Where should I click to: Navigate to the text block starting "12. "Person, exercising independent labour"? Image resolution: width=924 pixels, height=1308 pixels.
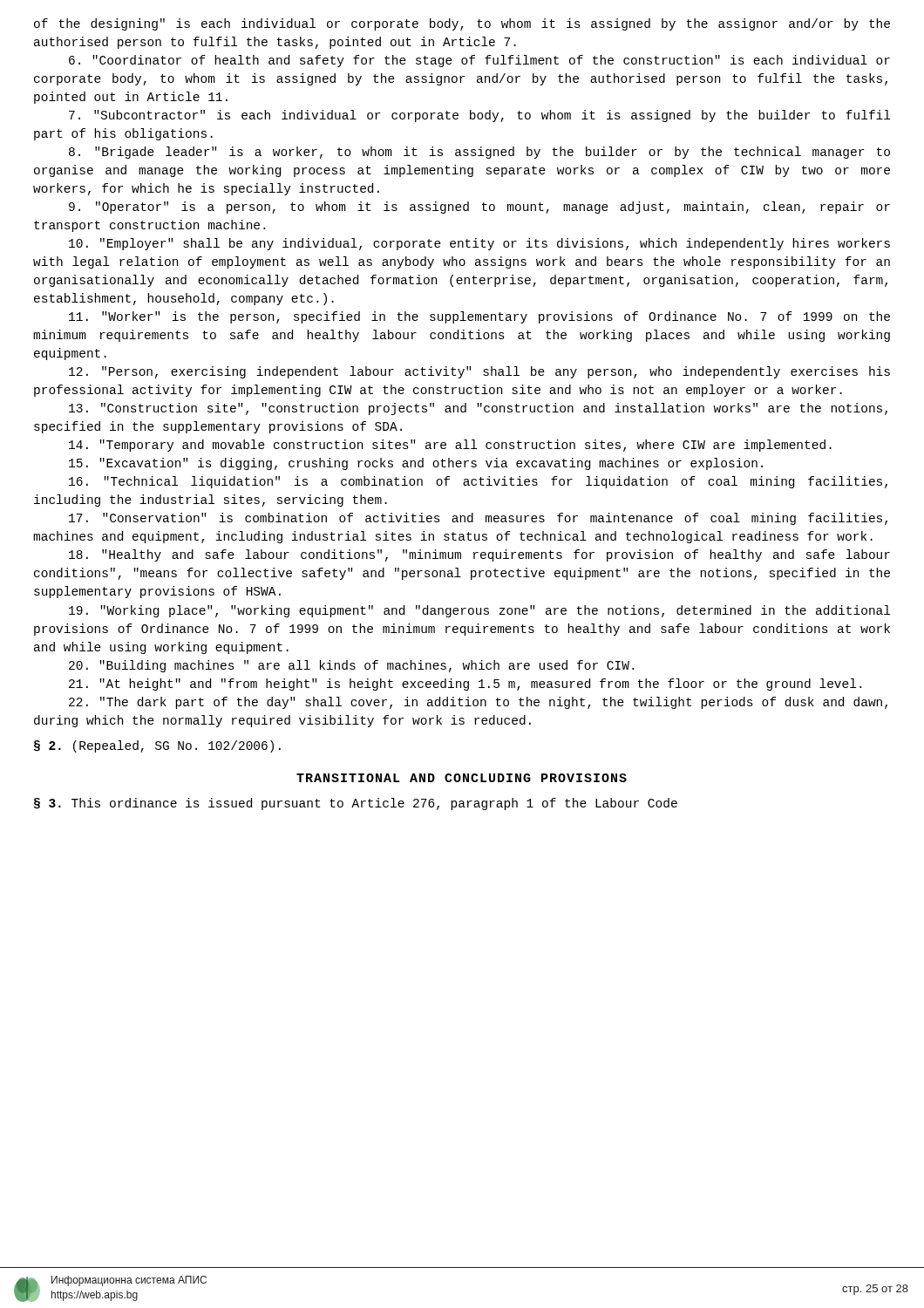462,382
